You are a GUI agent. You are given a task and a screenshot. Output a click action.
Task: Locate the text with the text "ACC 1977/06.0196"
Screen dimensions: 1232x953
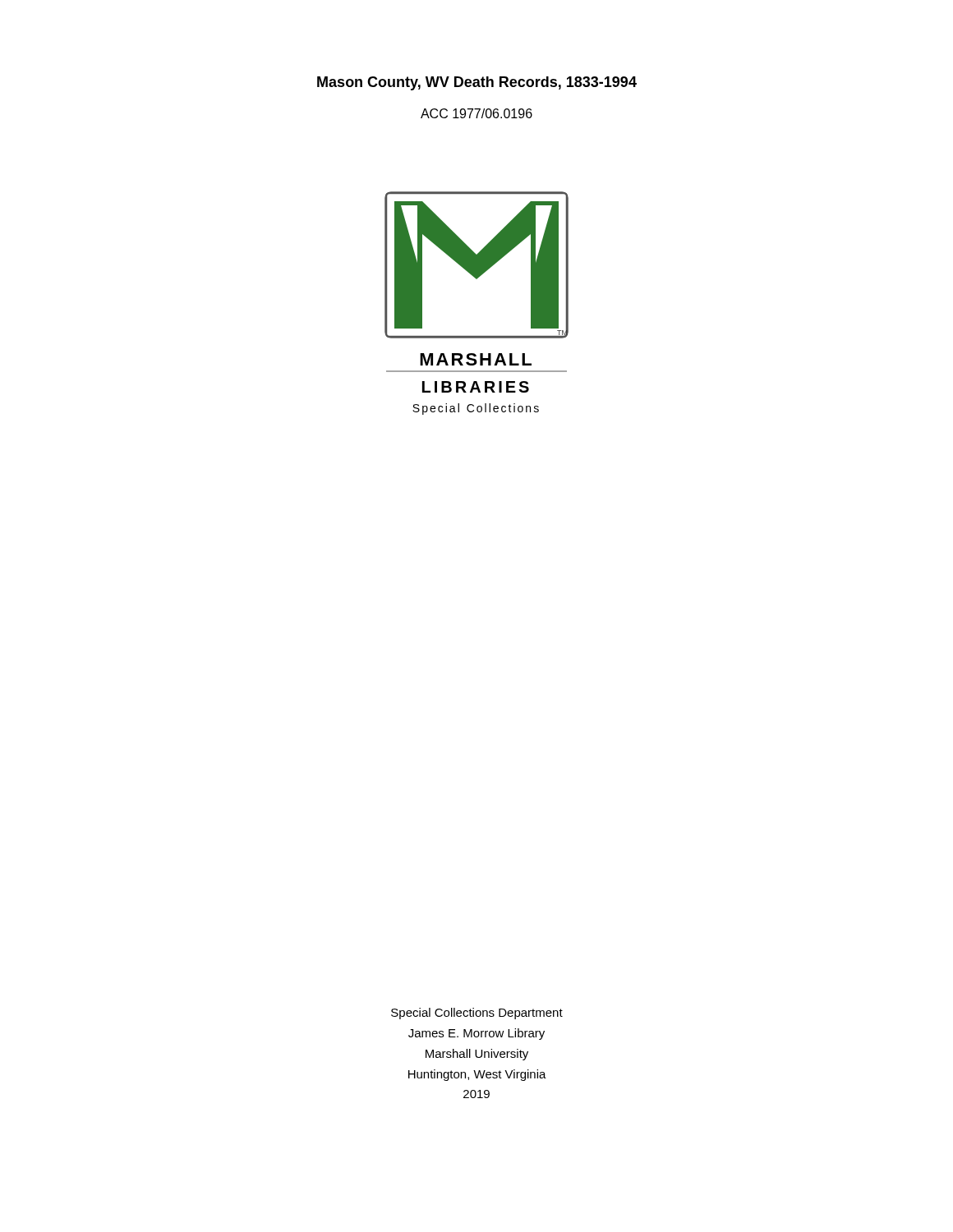476,114
